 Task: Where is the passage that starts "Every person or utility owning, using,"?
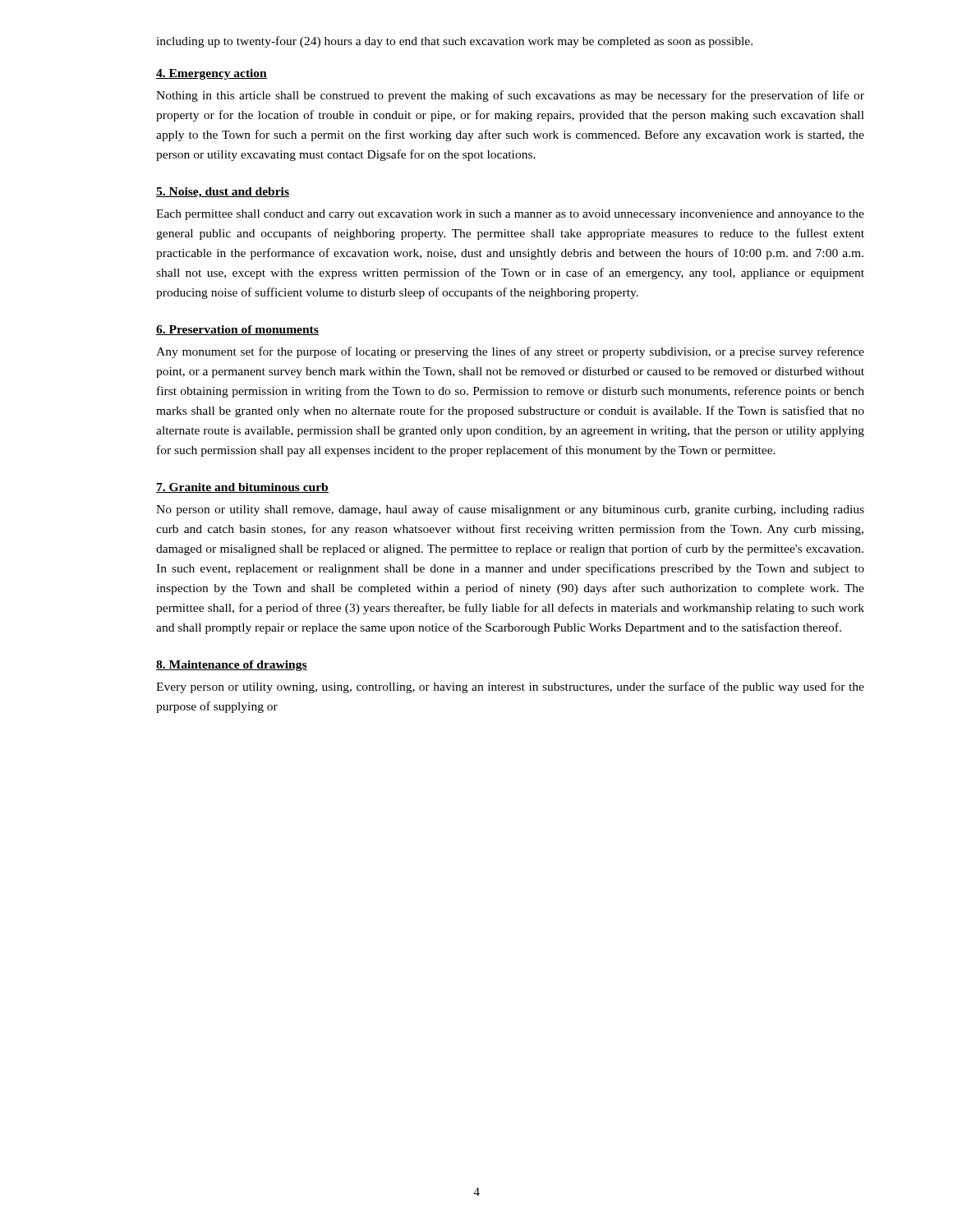click(x=510, y=696)
